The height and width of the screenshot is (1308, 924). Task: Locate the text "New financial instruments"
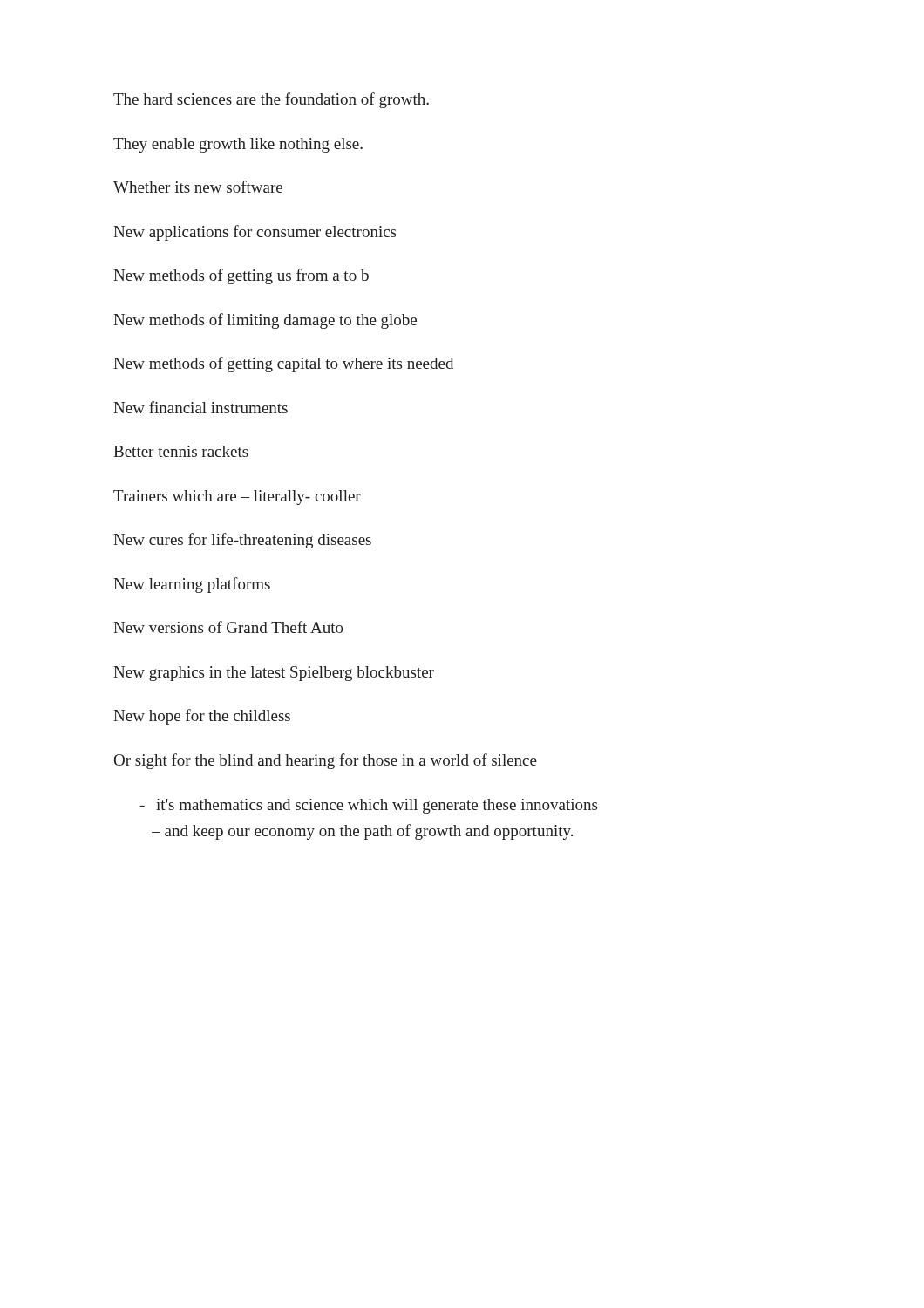point(201,407)
